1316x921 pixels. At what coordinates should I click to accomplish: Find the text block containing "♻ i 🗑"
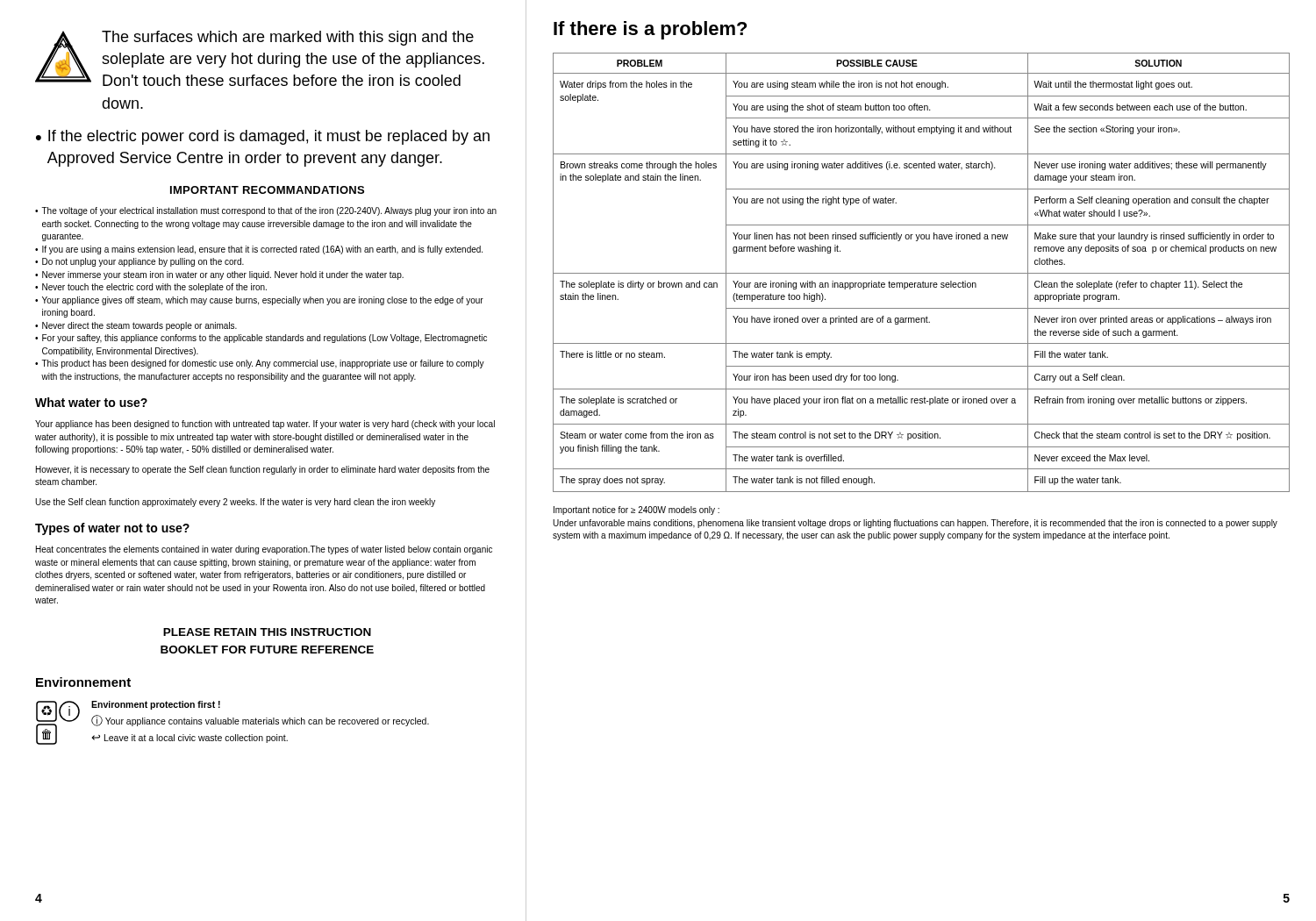tap(232, 723)
